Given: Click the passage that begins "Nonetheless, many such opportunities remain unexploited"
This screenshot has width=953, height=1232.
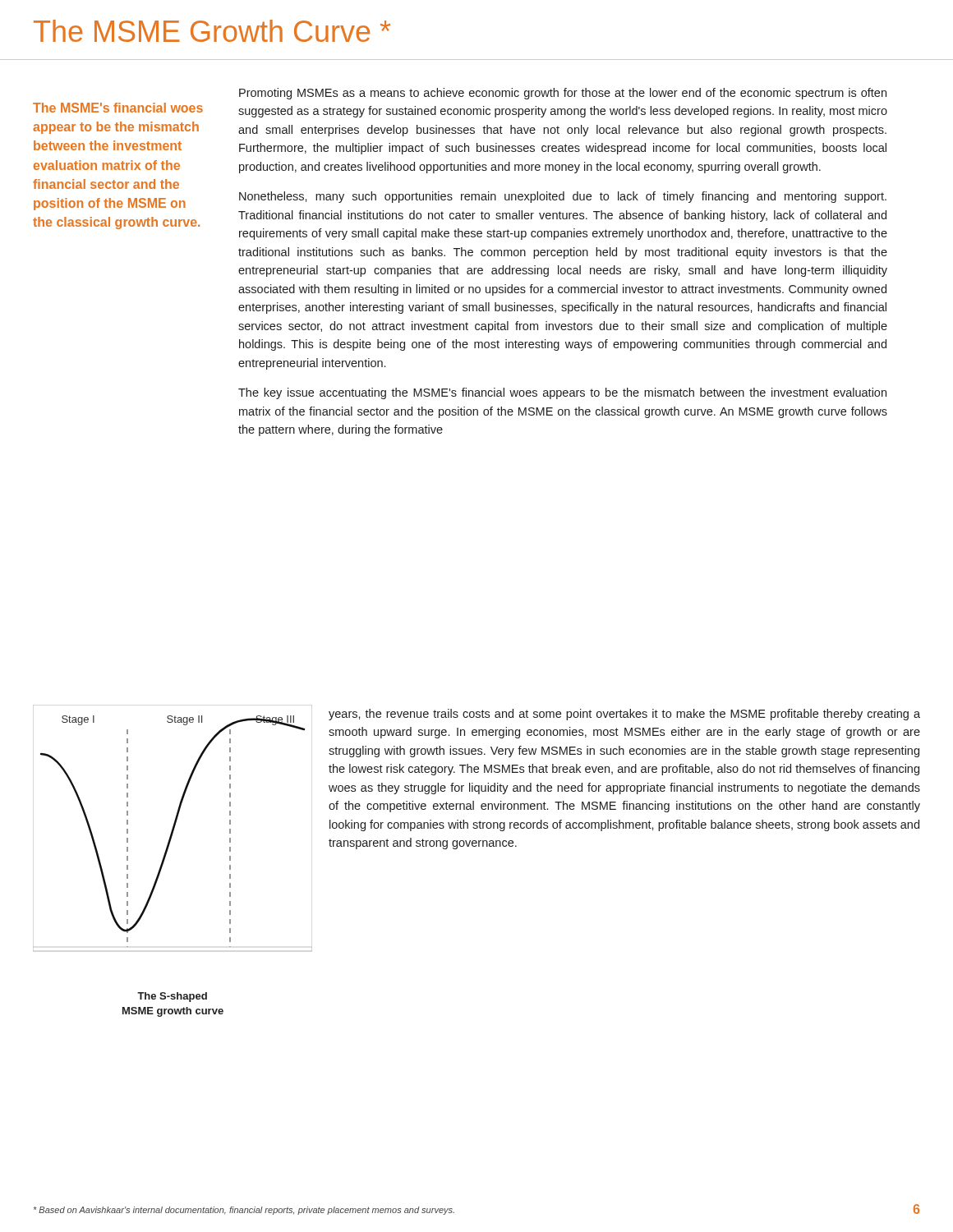Looking at the screenshot, I should pos(563,280).
